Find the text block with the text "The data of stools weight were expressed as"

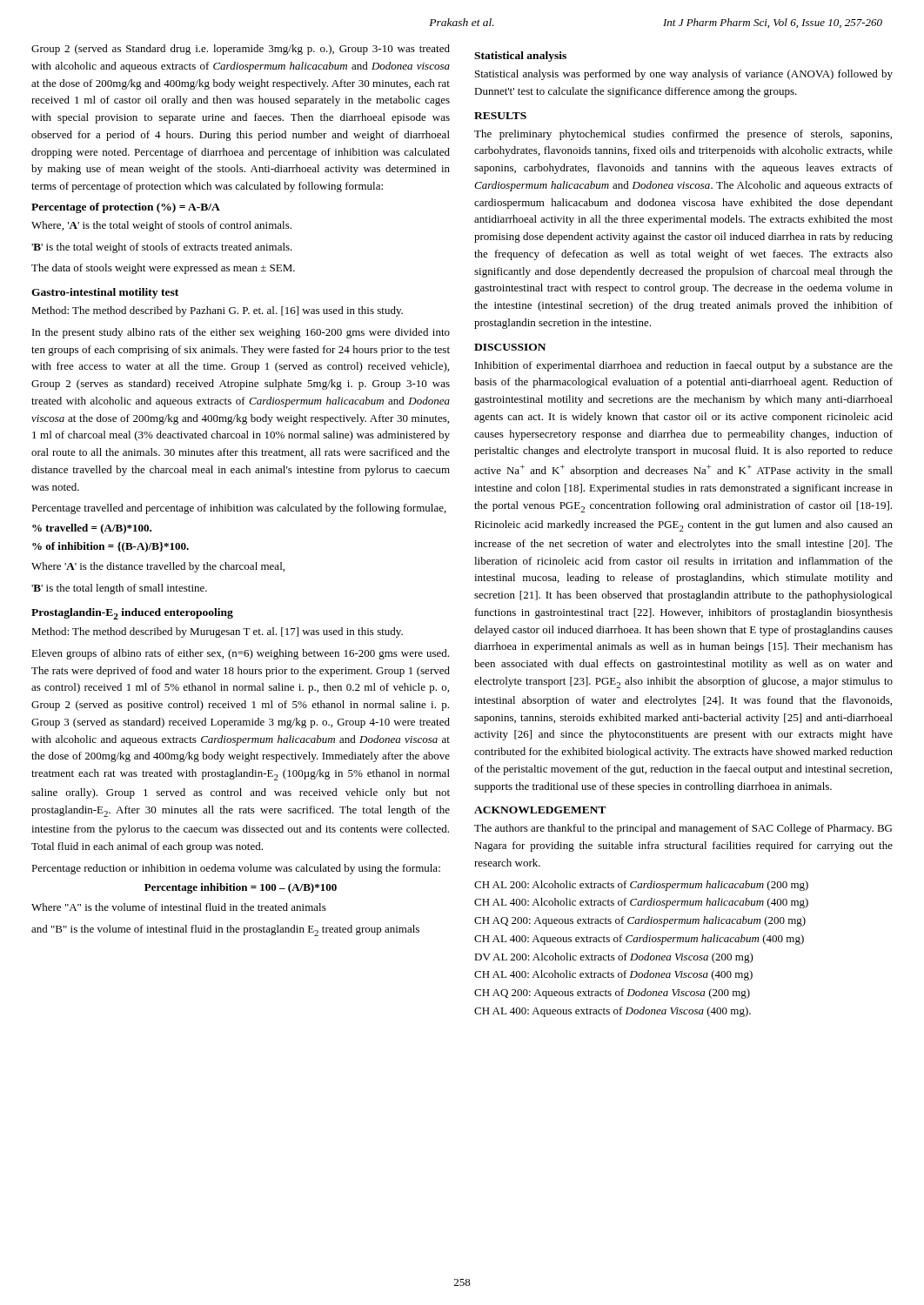pyautogui.click(x=163, y=268)
